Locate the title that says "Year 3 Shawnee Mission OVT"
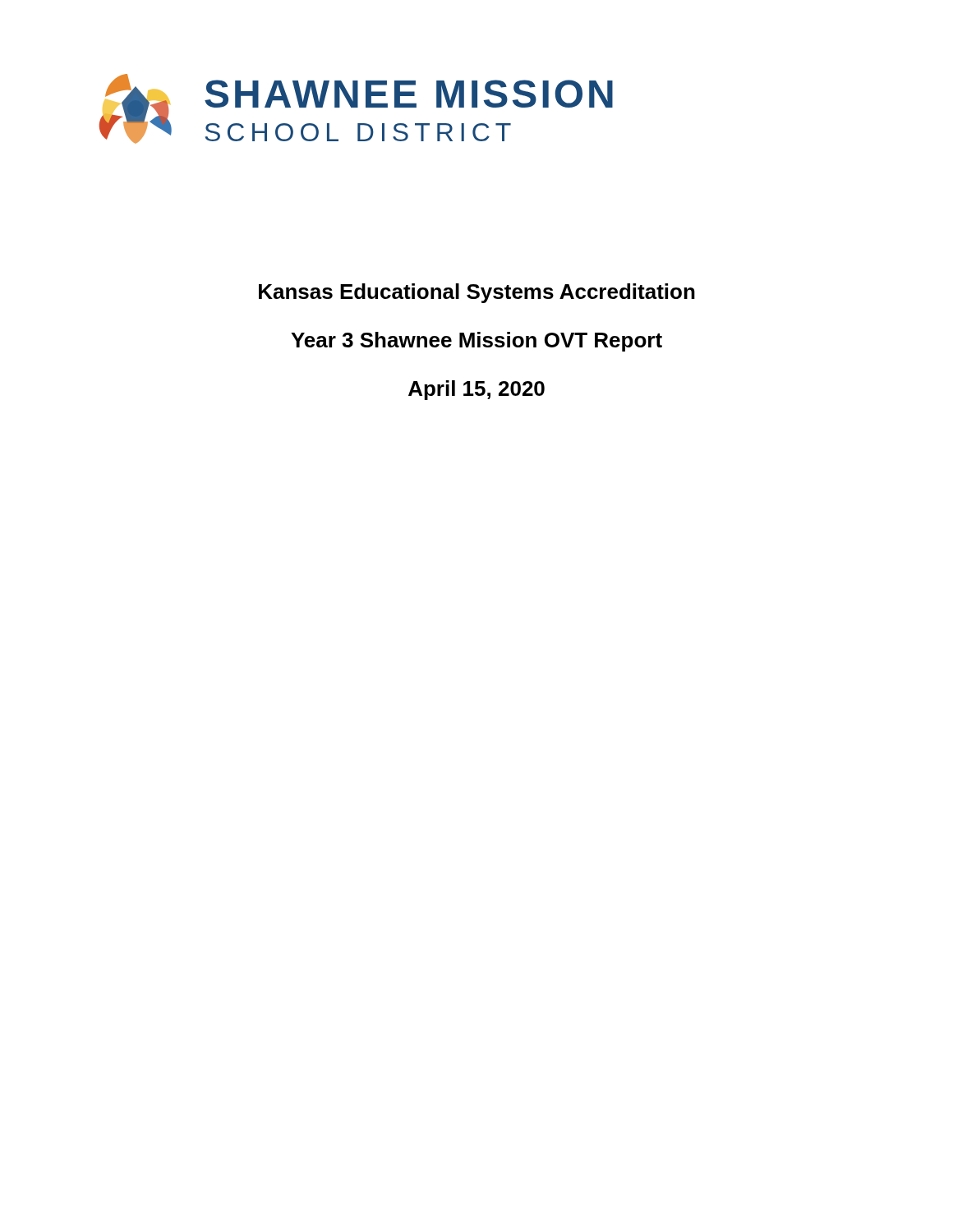This screenshot has width=953, height=1232. point(476,340)
